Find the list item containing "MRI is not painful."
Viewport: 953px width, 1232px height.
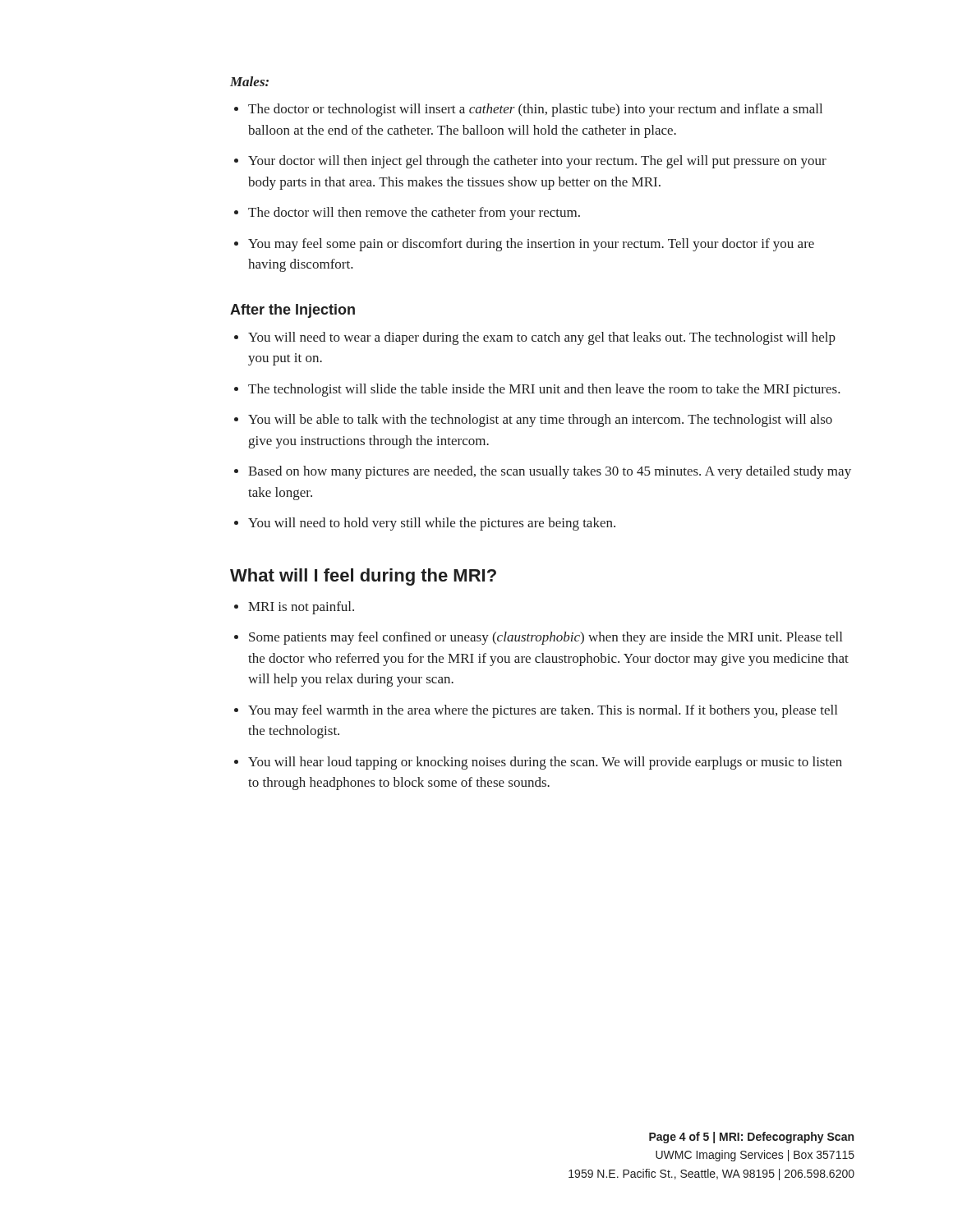coord(301,608)
